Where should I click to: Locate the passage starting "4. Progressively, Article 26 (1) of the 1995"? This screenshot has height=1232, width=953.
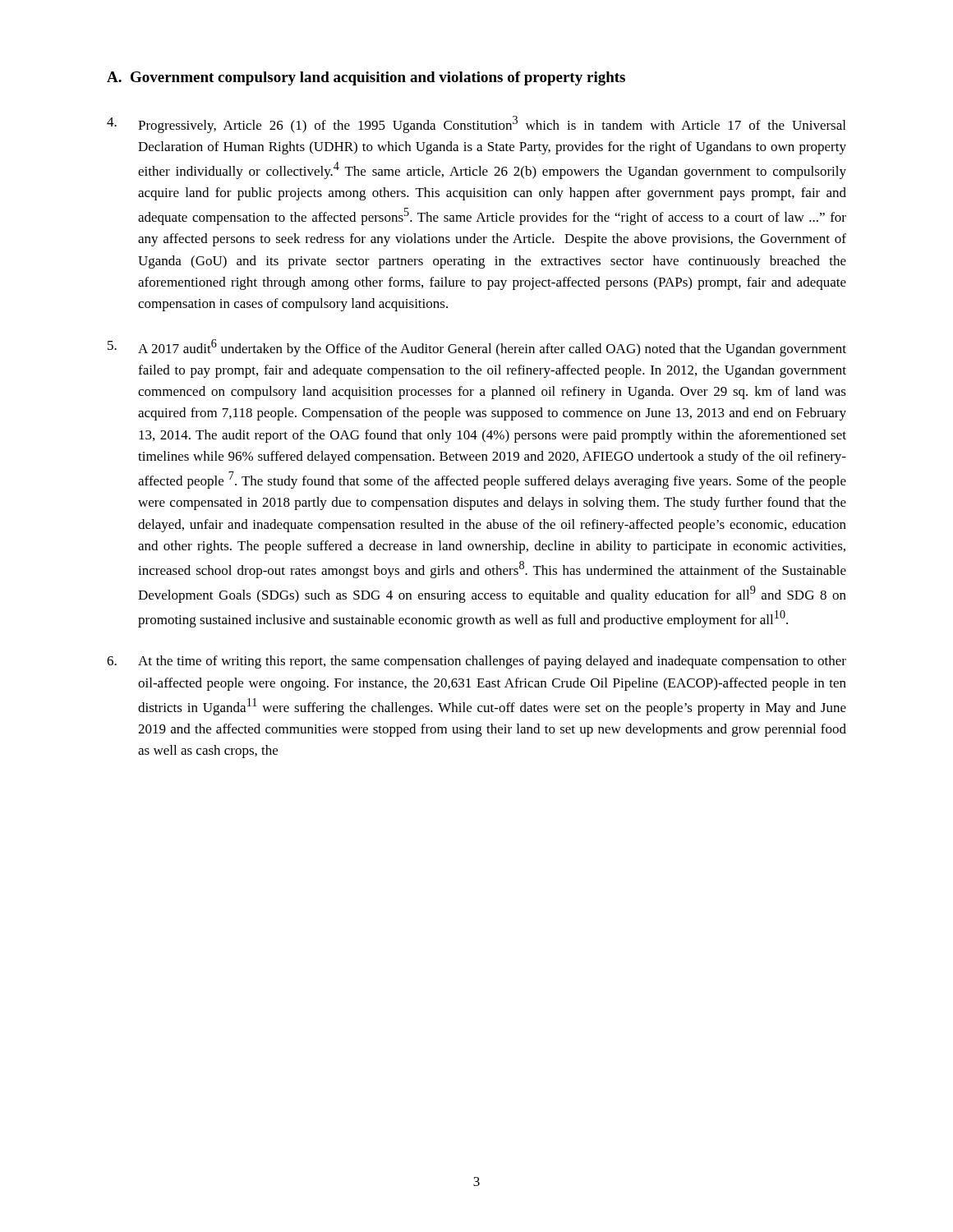point(476,213)
